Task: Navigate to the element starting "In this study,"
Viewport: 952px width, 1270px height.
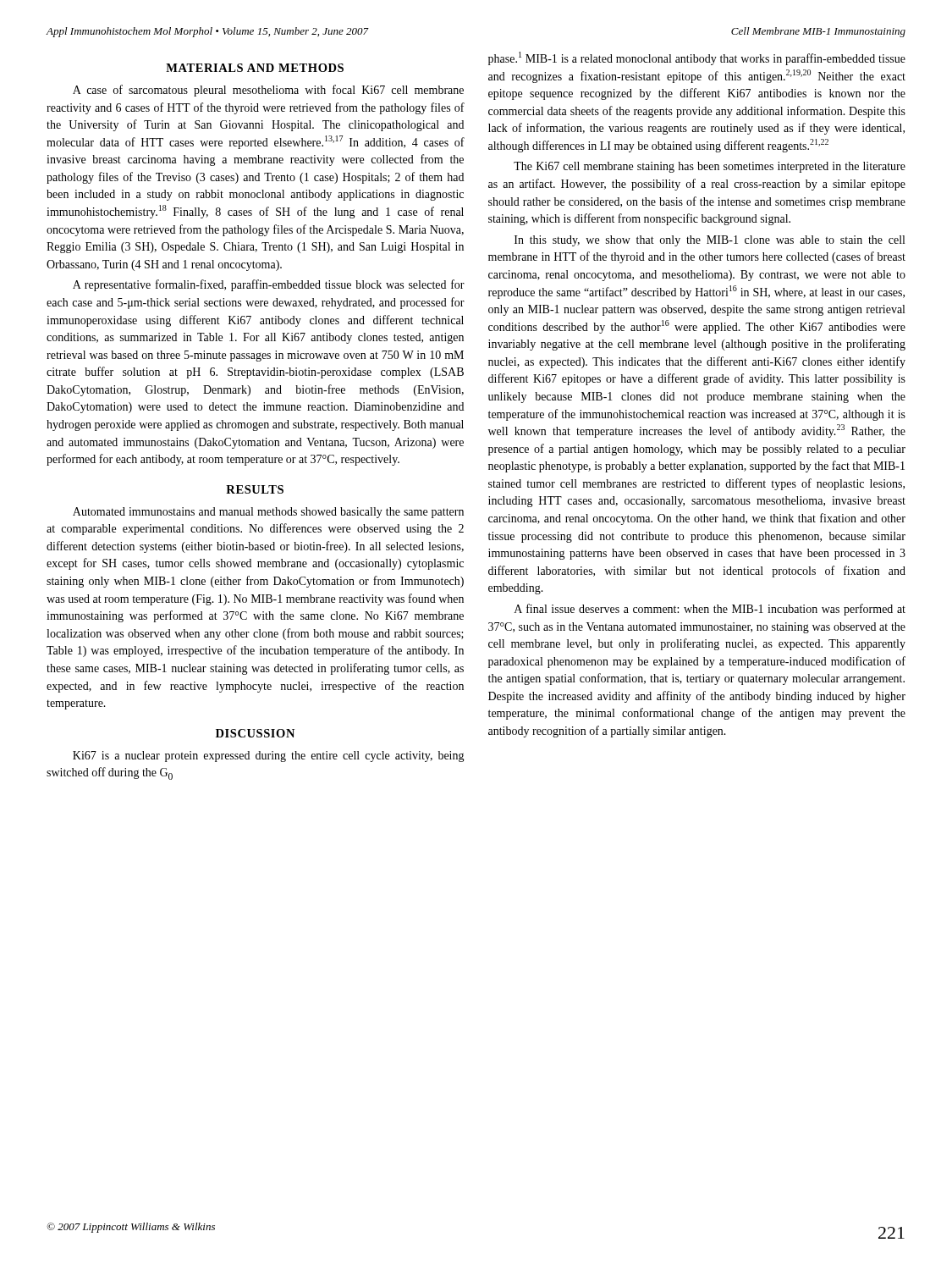Action: click(x=697, y=414)
